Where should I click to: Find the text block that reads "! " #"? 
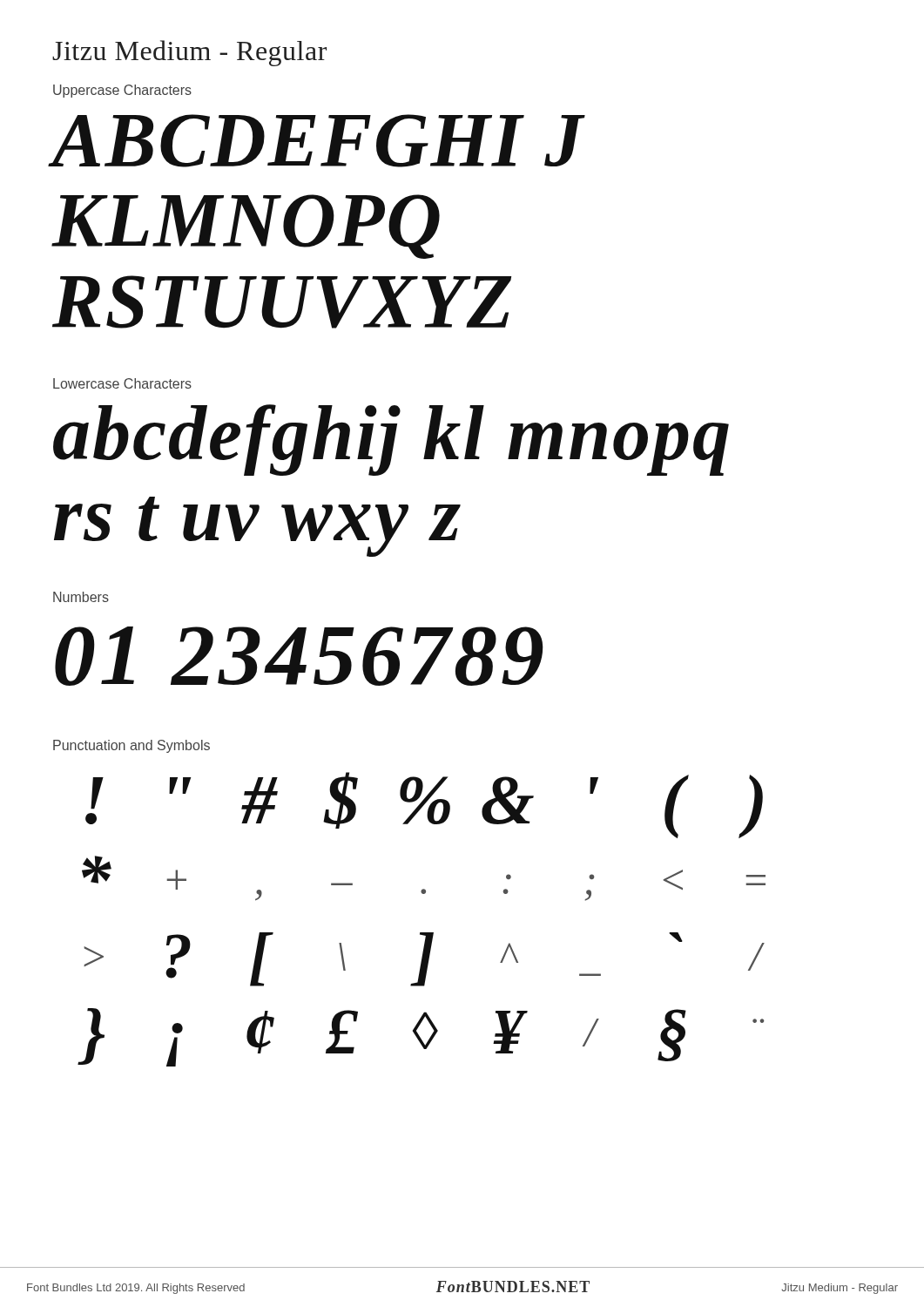(462, 916)
